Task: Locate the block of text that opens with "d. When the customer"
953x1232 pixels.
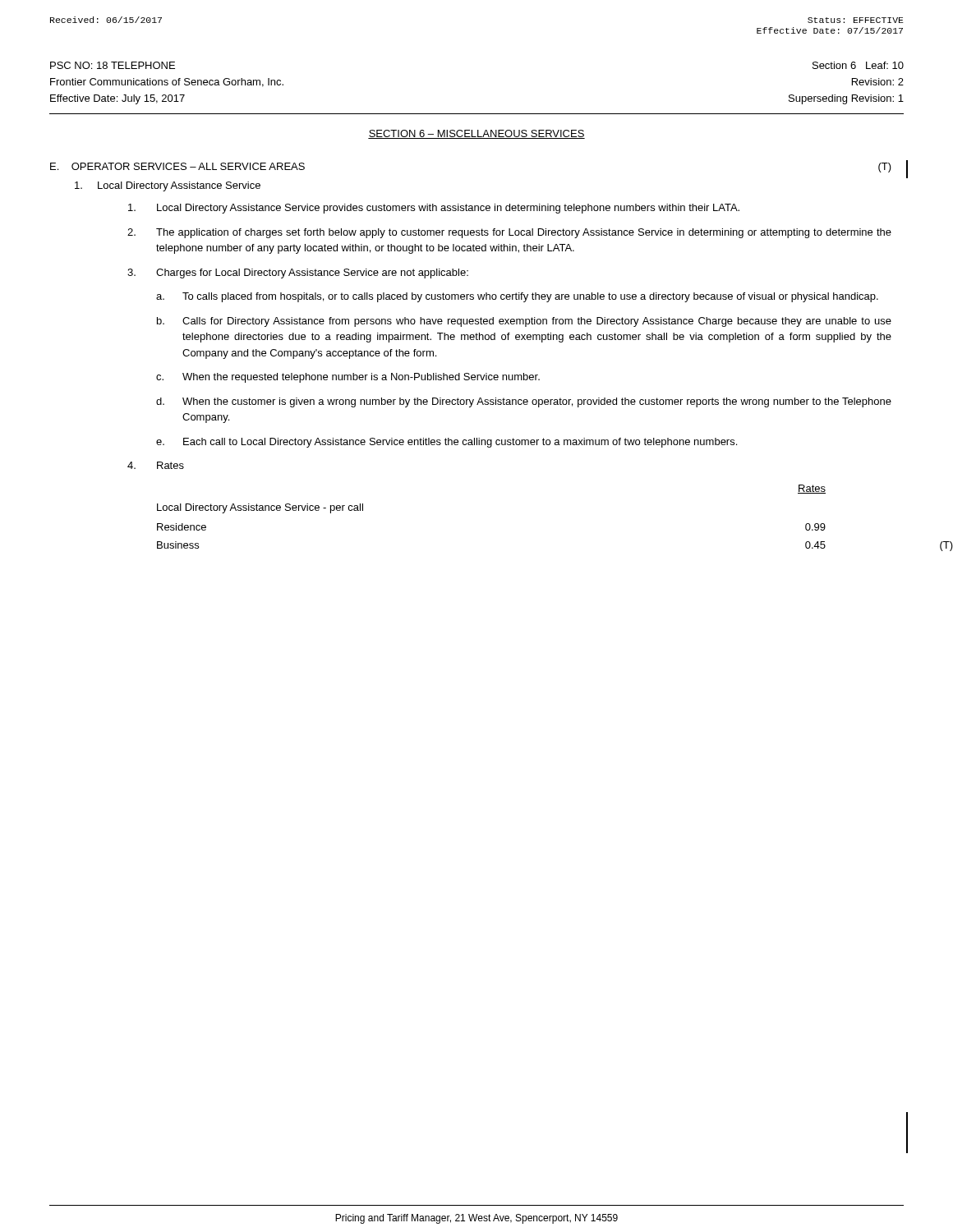Action: (x=524, y=409)
